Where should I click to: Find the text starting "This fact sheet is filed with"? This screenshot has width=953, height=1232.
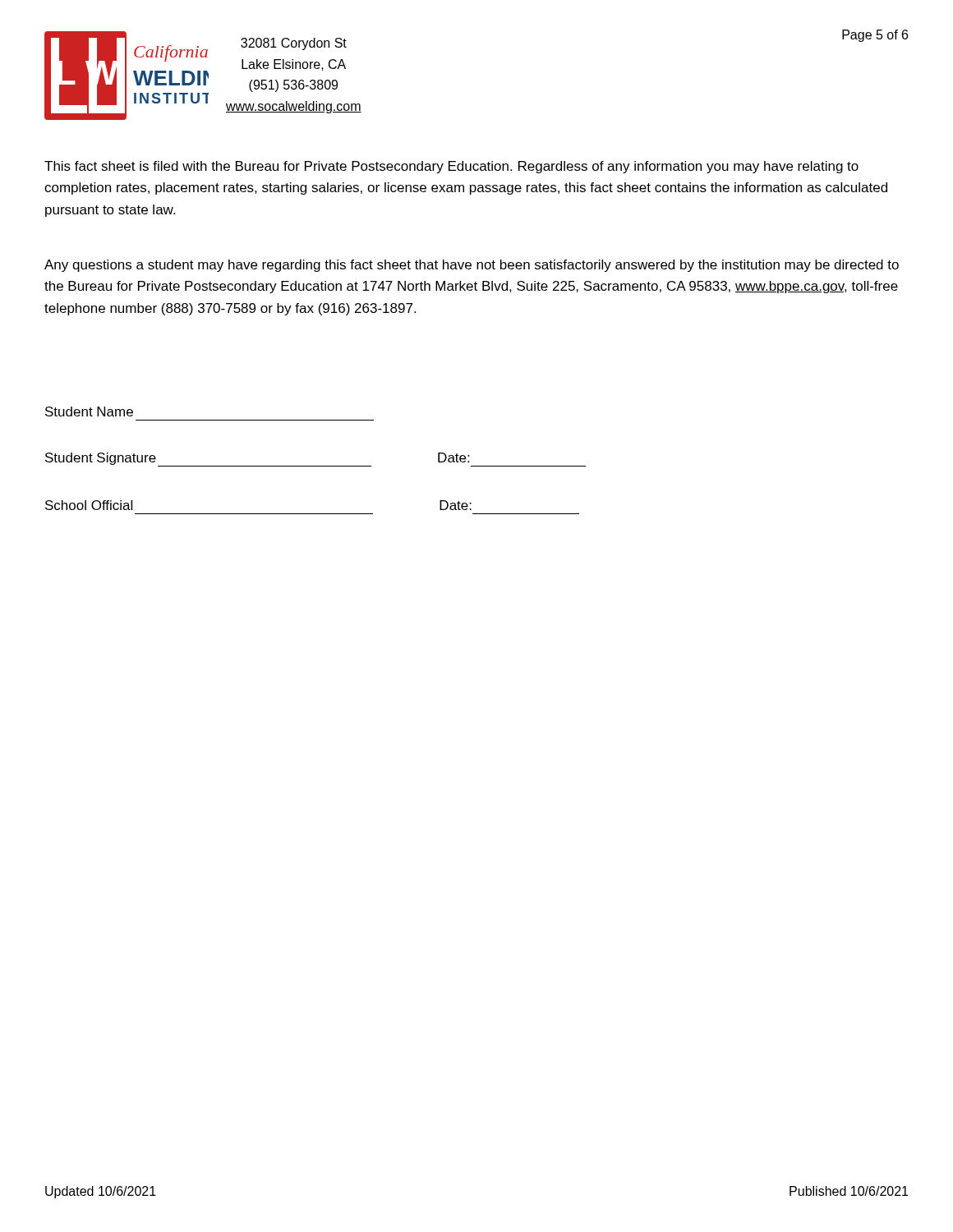466,188
